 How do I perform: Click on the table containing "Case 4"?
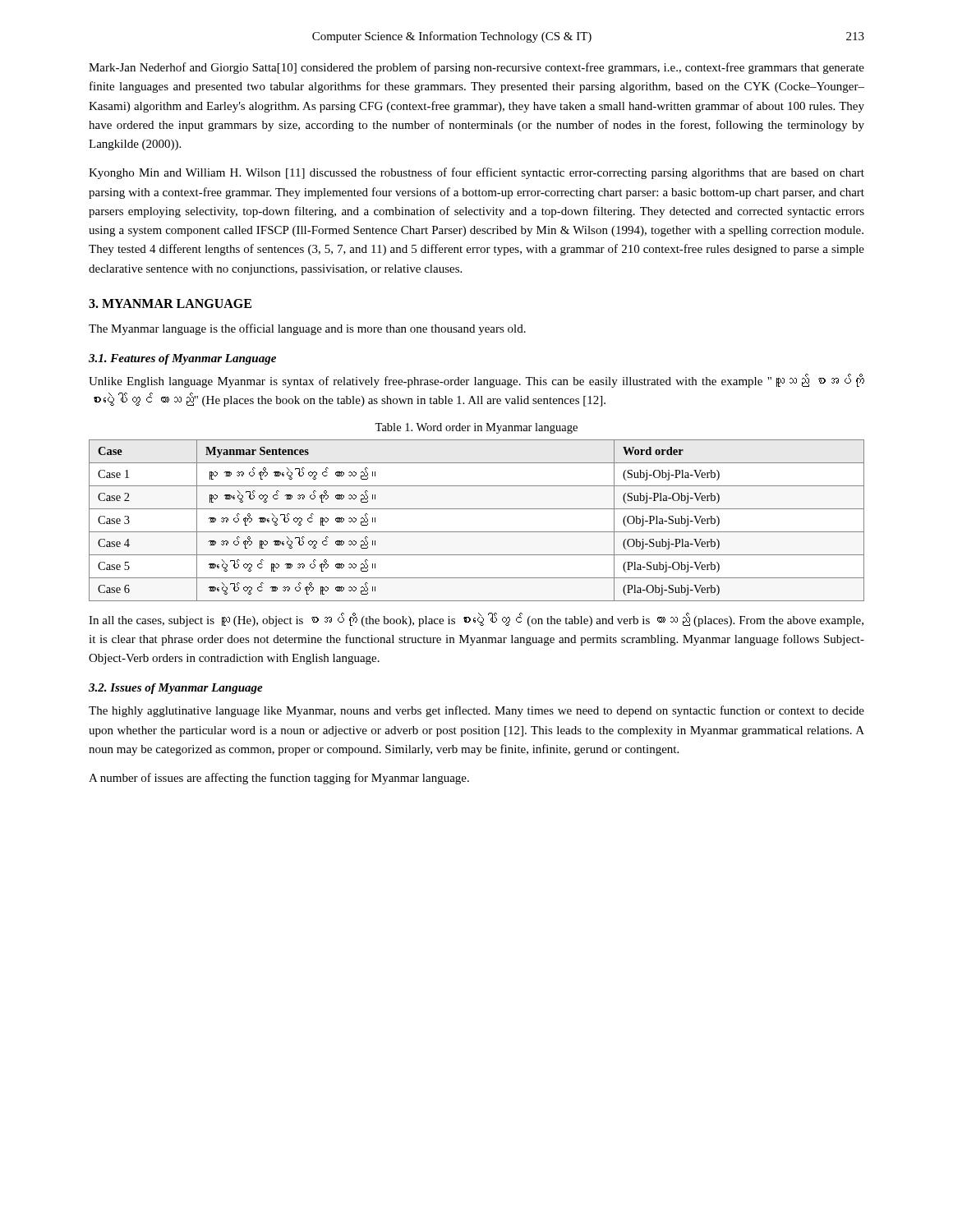point(476,520)
